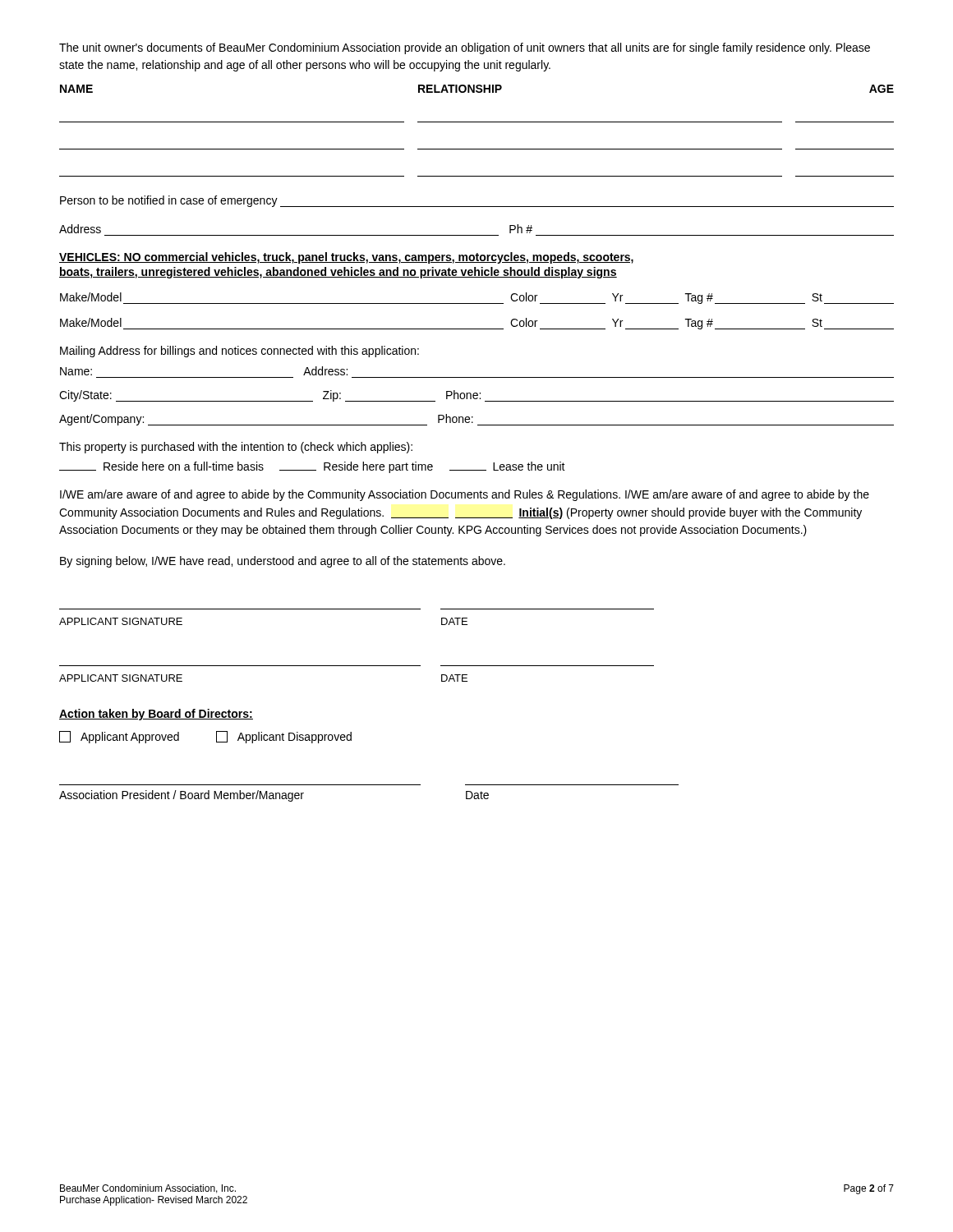Click the passage that begins "By signing below, I/WE have read,"
Image resolution: width=953 pixels, height=1232 pixels.
[283, 561]
